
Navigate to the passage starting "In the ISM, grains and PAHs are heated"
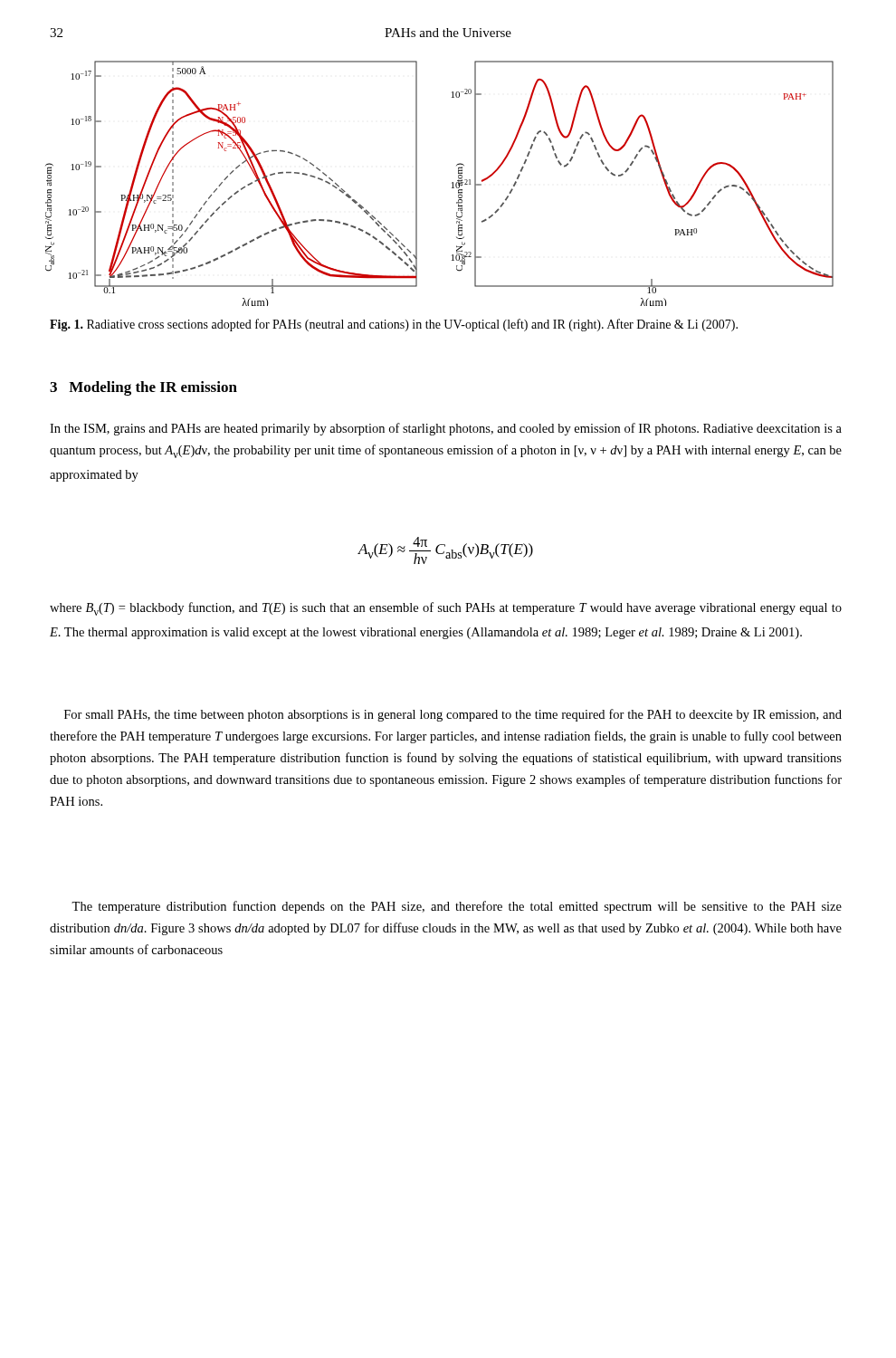[x=446, y=451]
